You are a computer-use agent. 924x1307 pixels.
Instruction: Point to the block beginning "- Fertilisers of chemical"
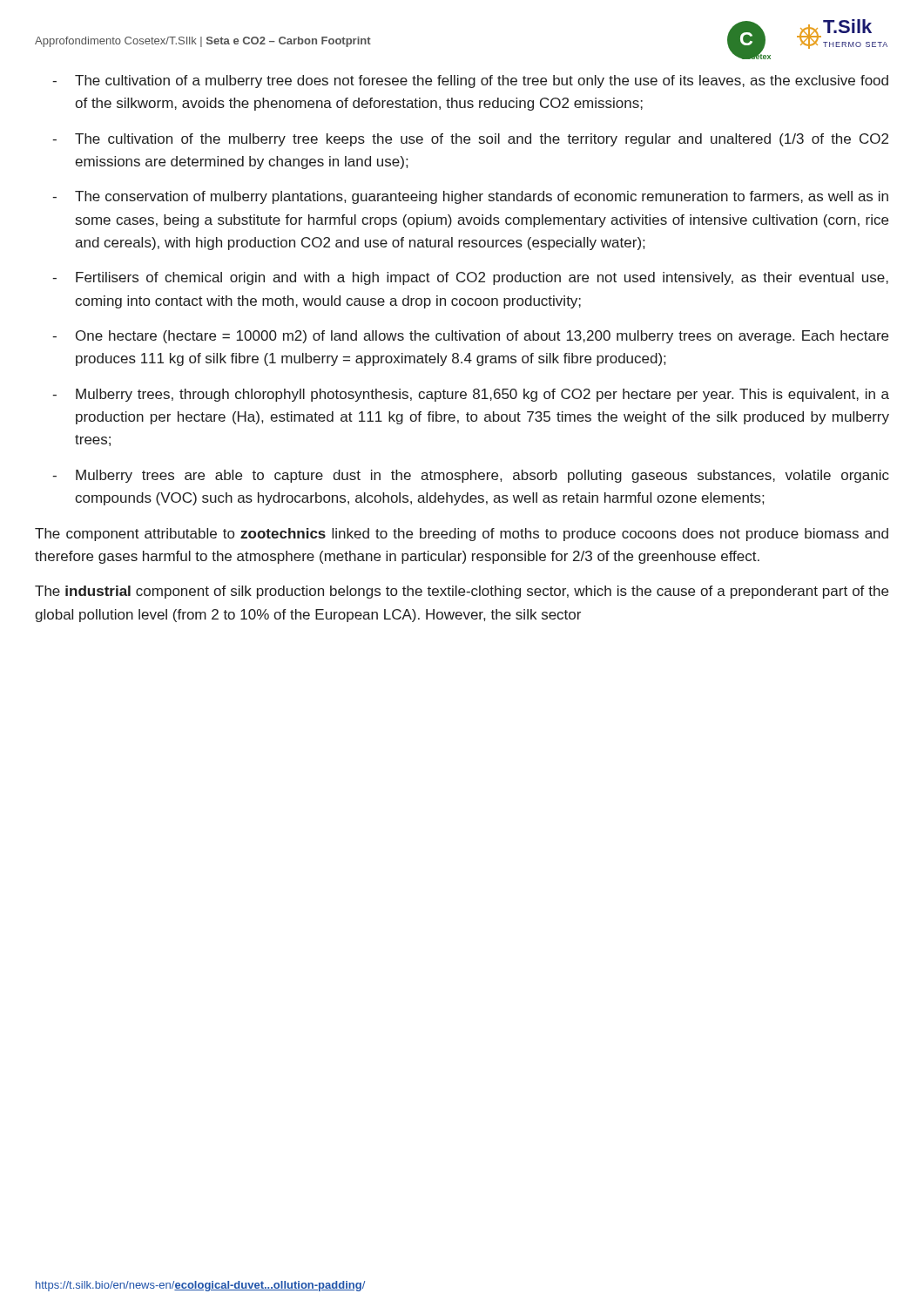[x=471, y=290]
